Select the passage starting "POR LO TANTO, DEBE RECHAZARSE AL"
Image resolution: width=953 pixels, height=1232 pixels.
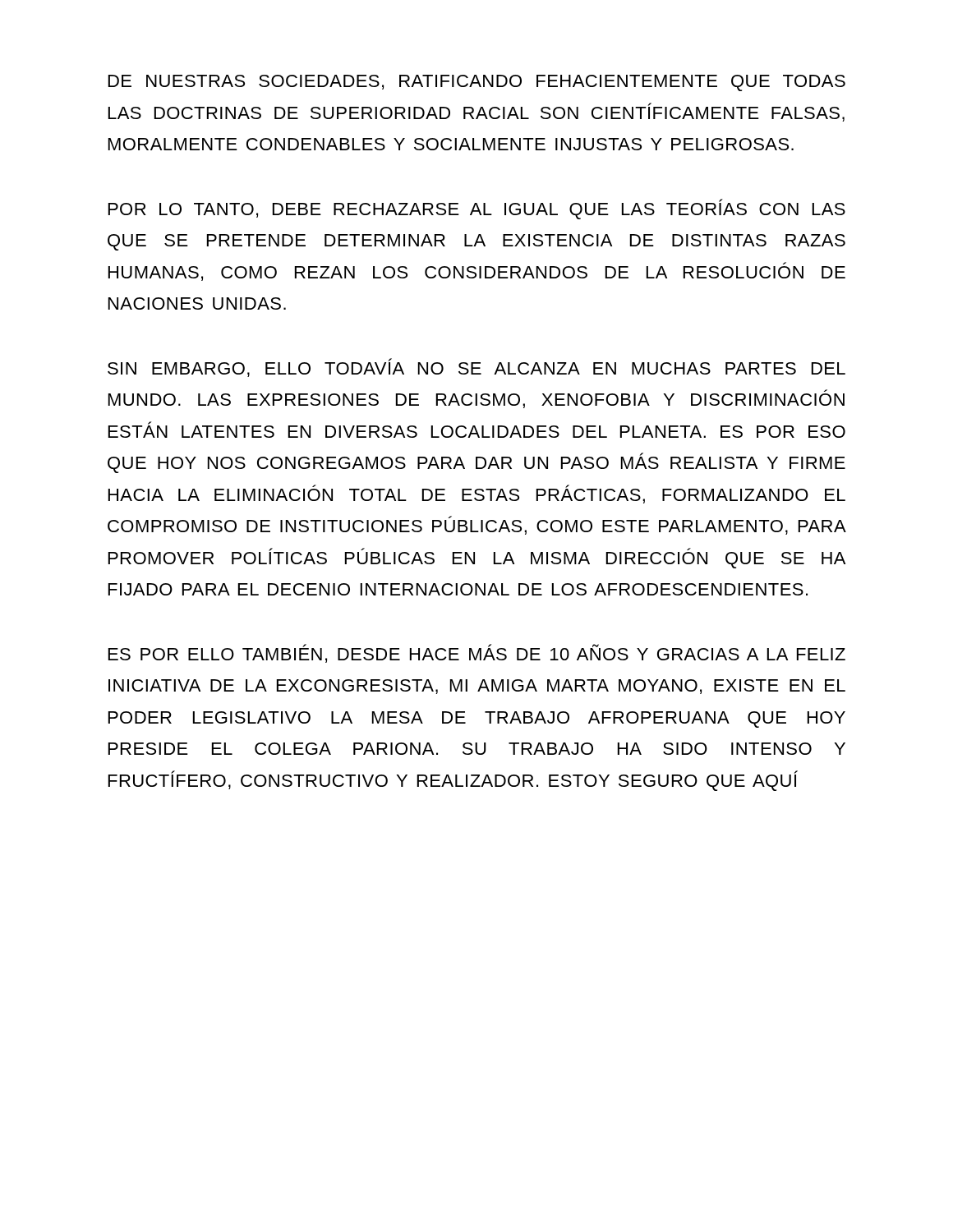pyautogui.click(x=476, y=256)
